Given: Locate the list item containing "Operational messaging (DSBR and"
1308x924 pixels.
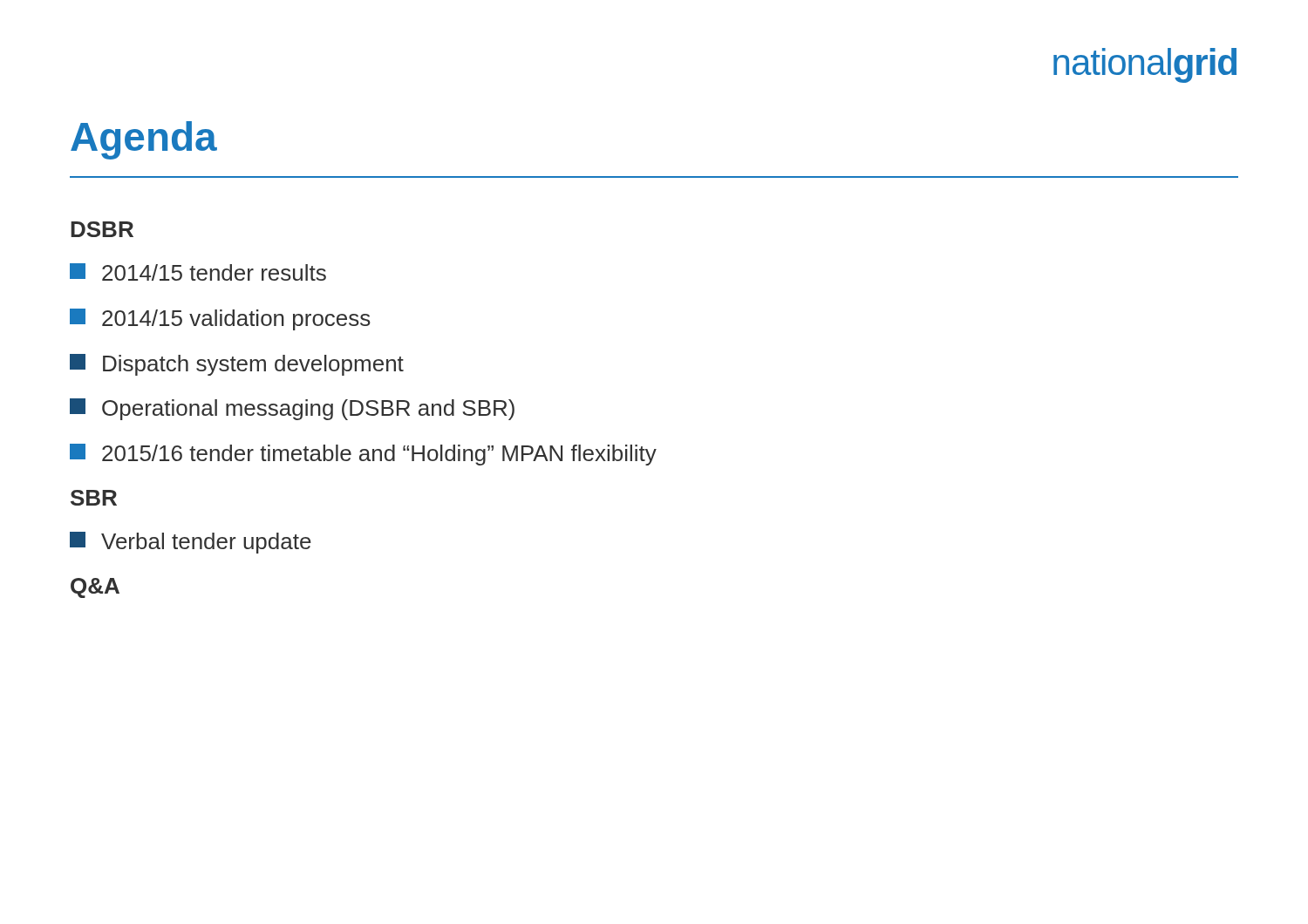Looking at the screenshot, I should coord(292,409).
